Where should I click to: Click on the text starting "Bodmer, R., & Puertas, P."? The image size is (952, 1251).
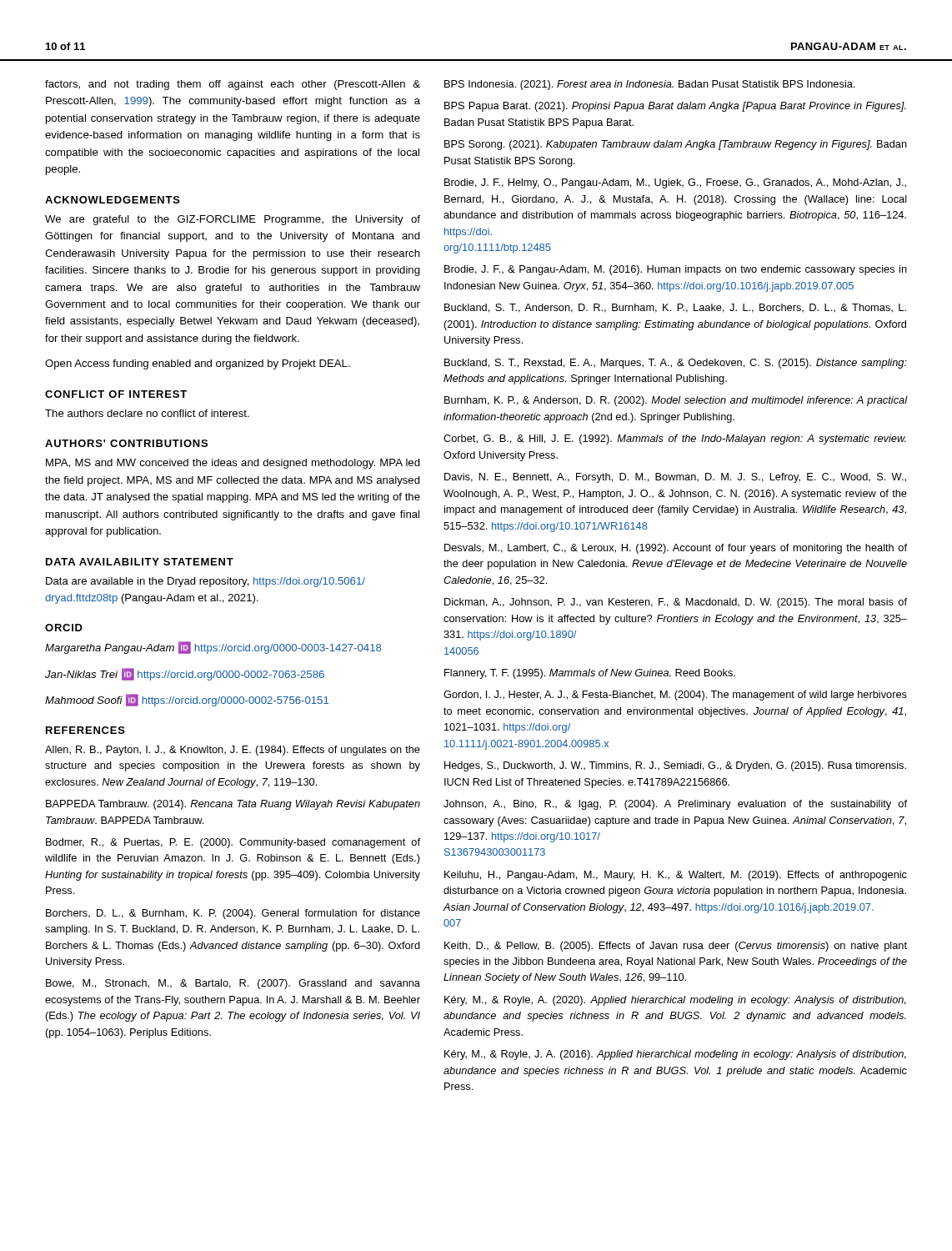click(x=233, y=866)
